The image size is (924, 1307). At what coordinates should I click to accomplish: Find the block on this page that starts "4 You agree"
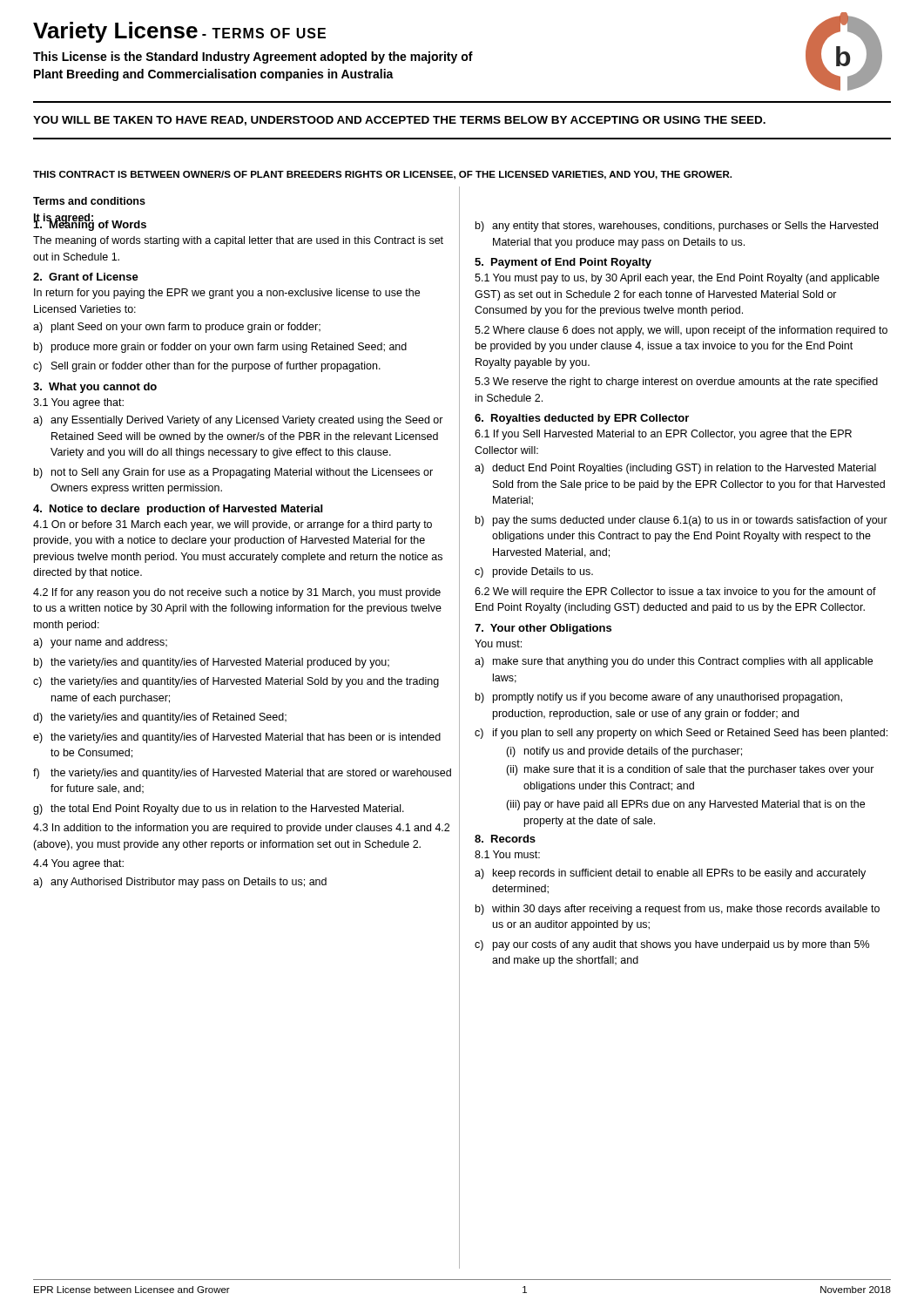click(x=78, y=864)
